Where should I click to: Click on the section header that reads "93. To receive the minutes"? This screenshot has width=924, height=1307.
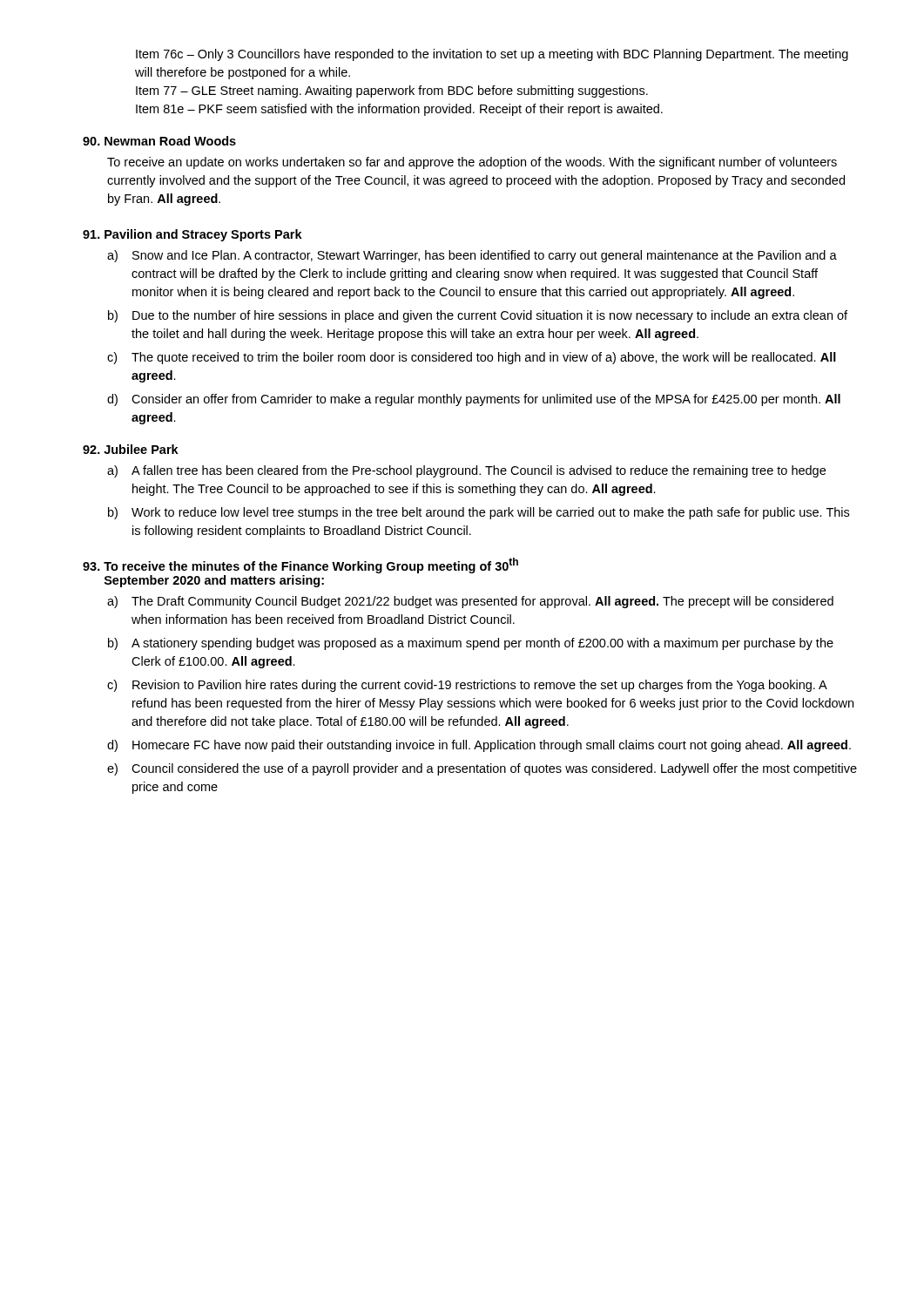pyautogui.click(x=301, y=572)
